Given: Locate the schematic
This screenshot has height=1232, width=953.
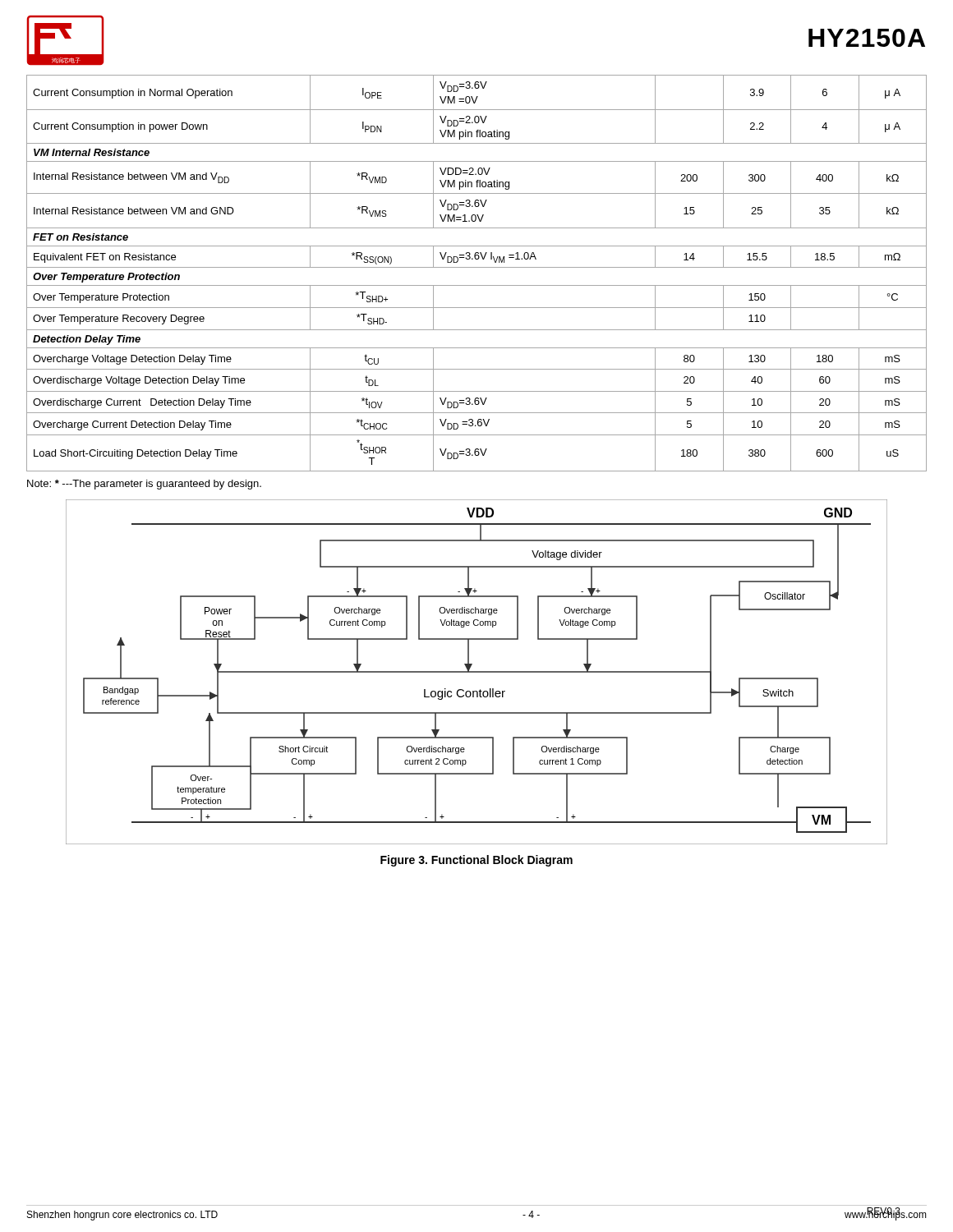Looking at the screenshot, I should point(476,673).
